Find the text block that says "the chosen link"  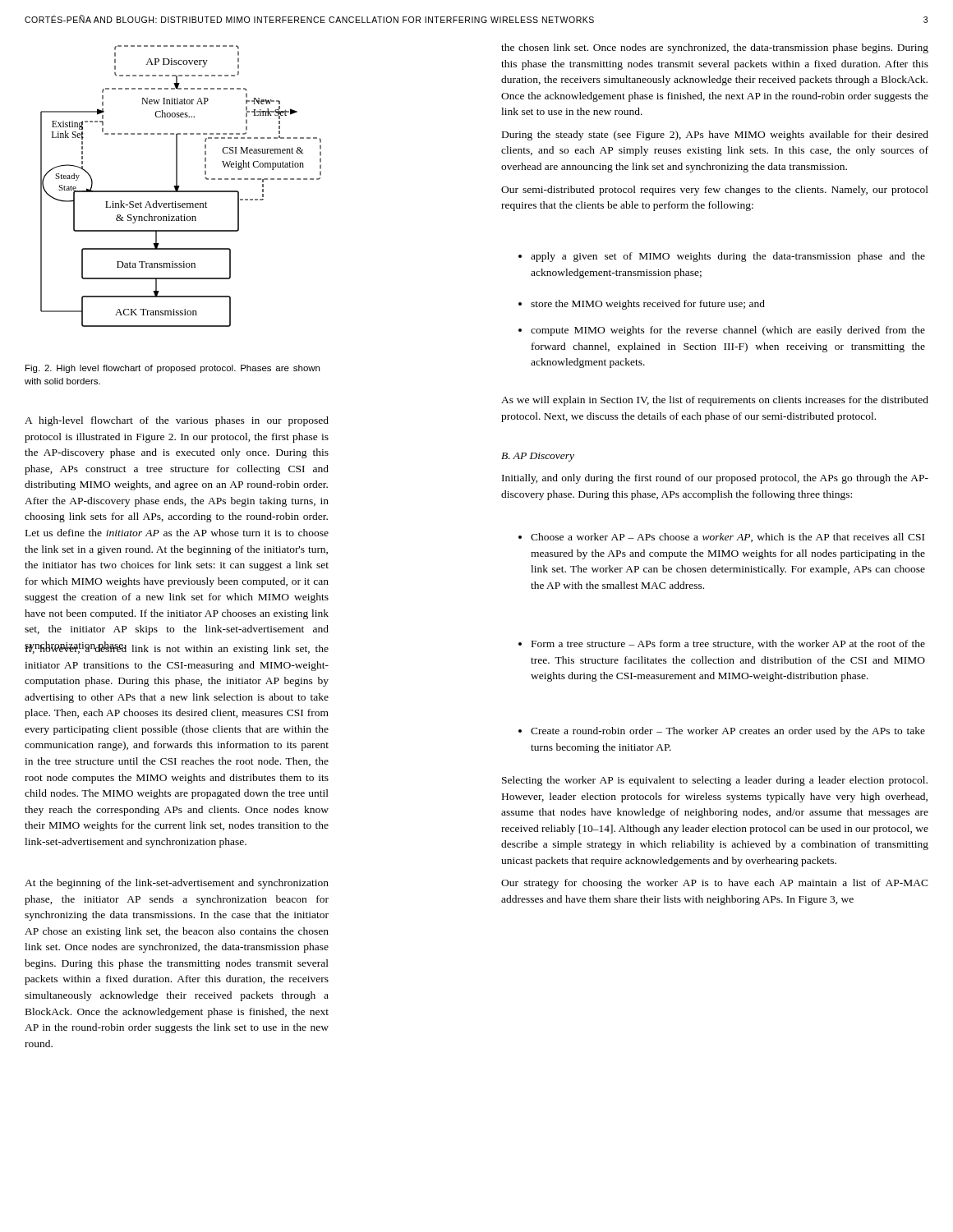click(715, 126)
